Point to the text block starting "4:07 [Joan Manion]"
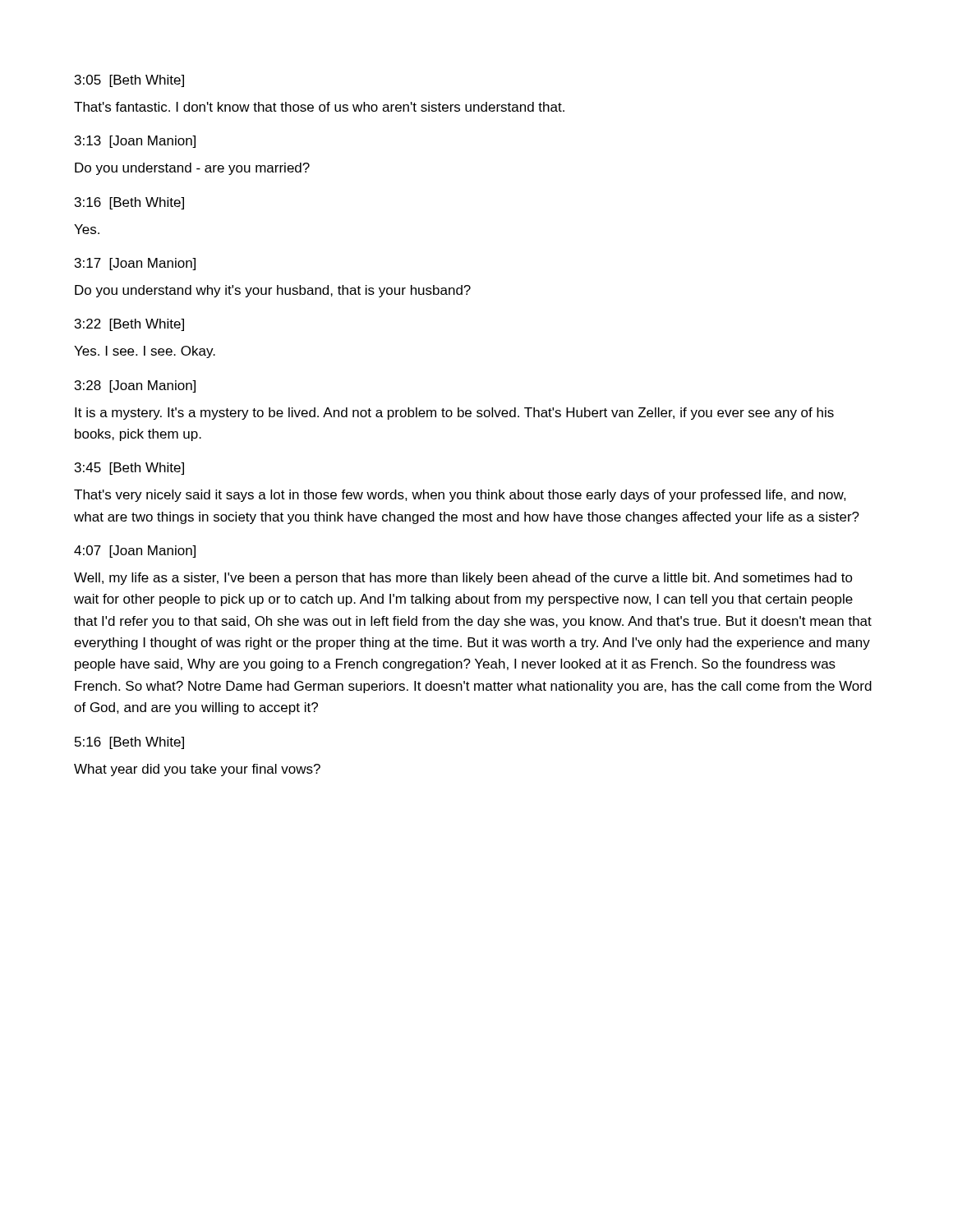Viewport: 953px width, 1232px height. [135, 551]
